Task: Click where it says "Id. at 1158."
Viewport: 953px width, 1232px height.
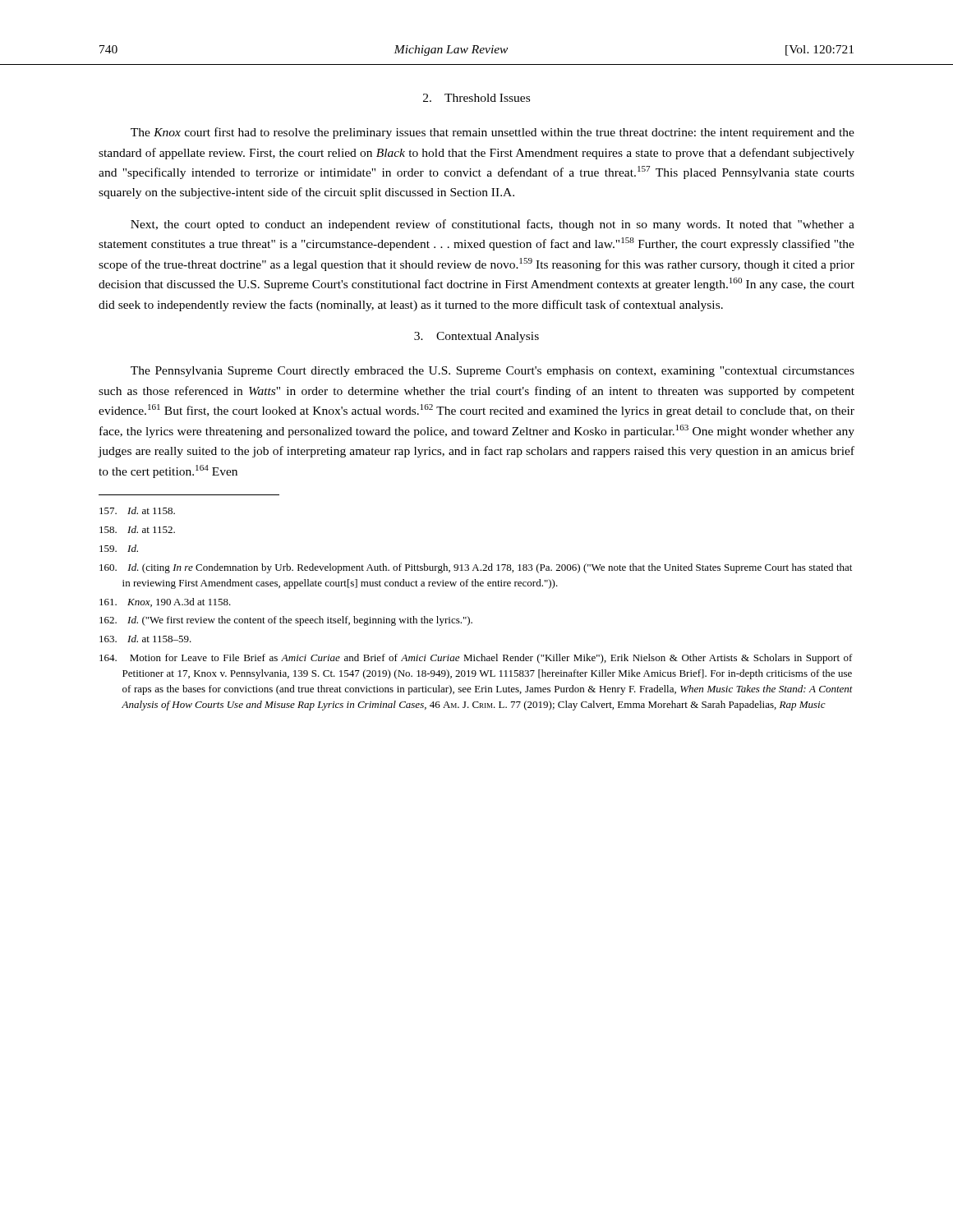Action: (x=137, y=510)
